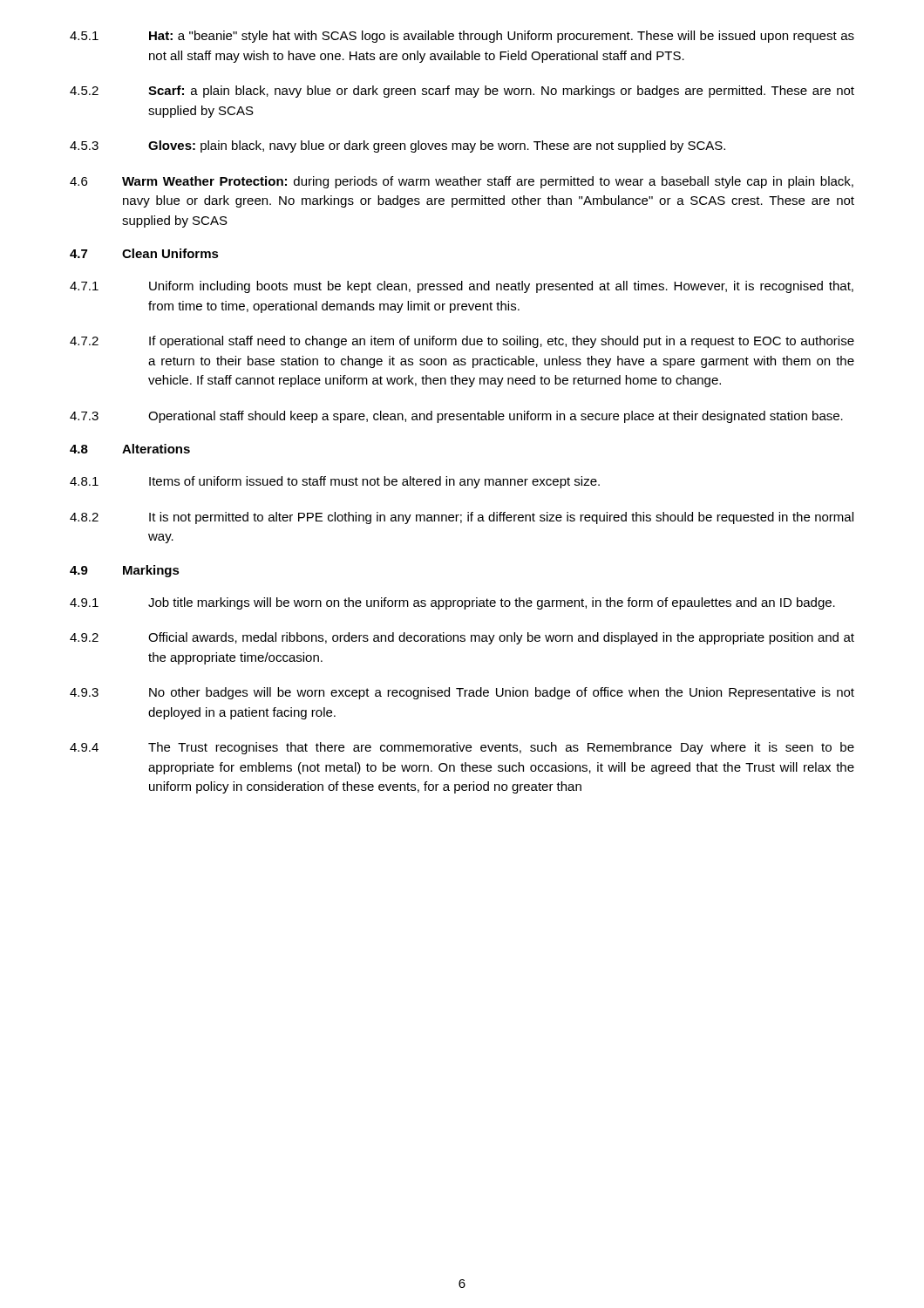Find the list item that says "4.7.3 Operational staff should keep a spare, clean,"
The height and width of the screenshot is (1308, 924).
(462, 416)
